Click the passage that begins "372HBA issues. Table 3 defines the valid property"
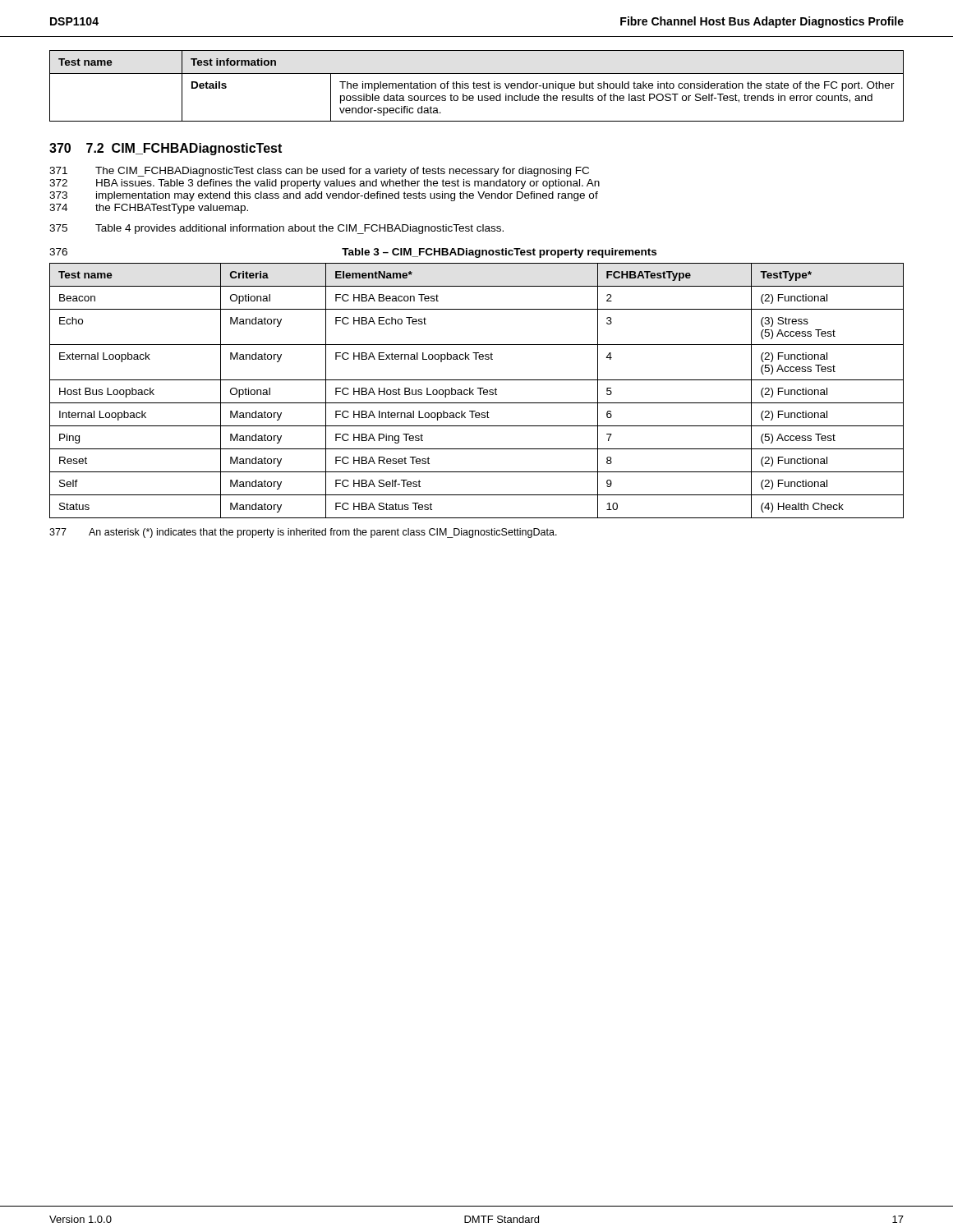 point(476,183)
